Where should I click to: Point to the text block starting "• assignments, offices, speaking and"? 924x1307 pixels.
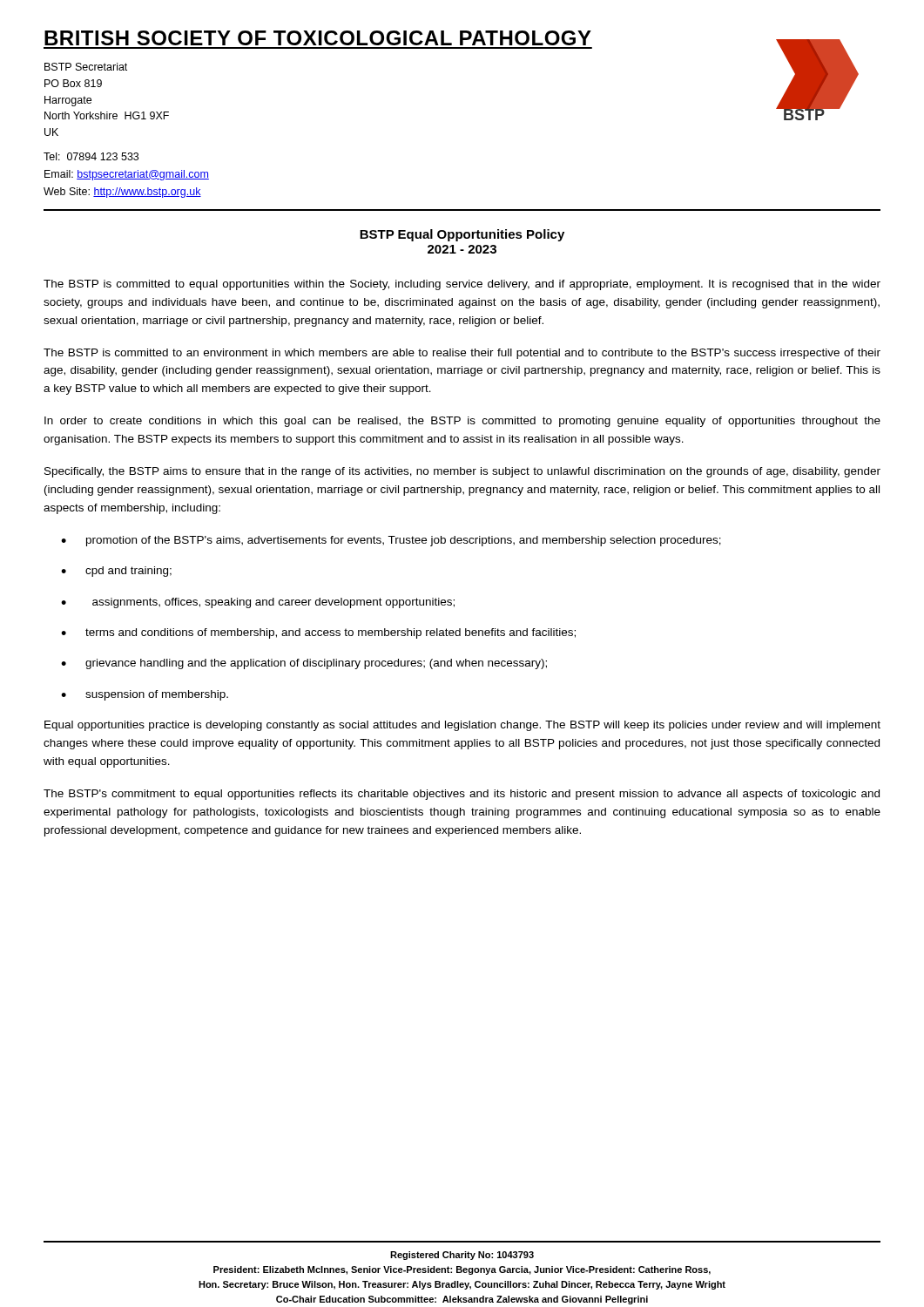pos(258,603)
